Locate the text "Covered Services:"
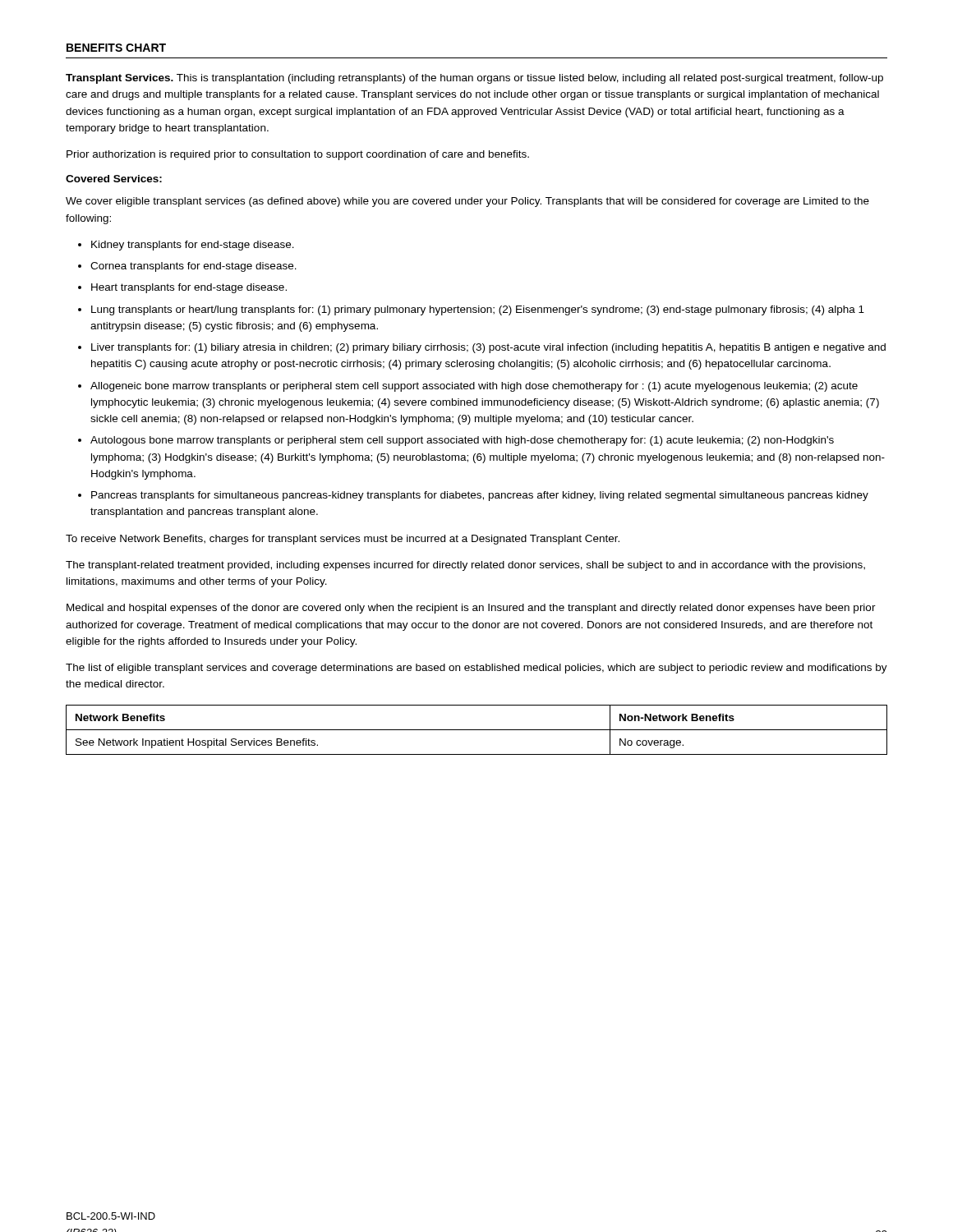Viewport: 953px width, 1232px height. coord(114,179)
